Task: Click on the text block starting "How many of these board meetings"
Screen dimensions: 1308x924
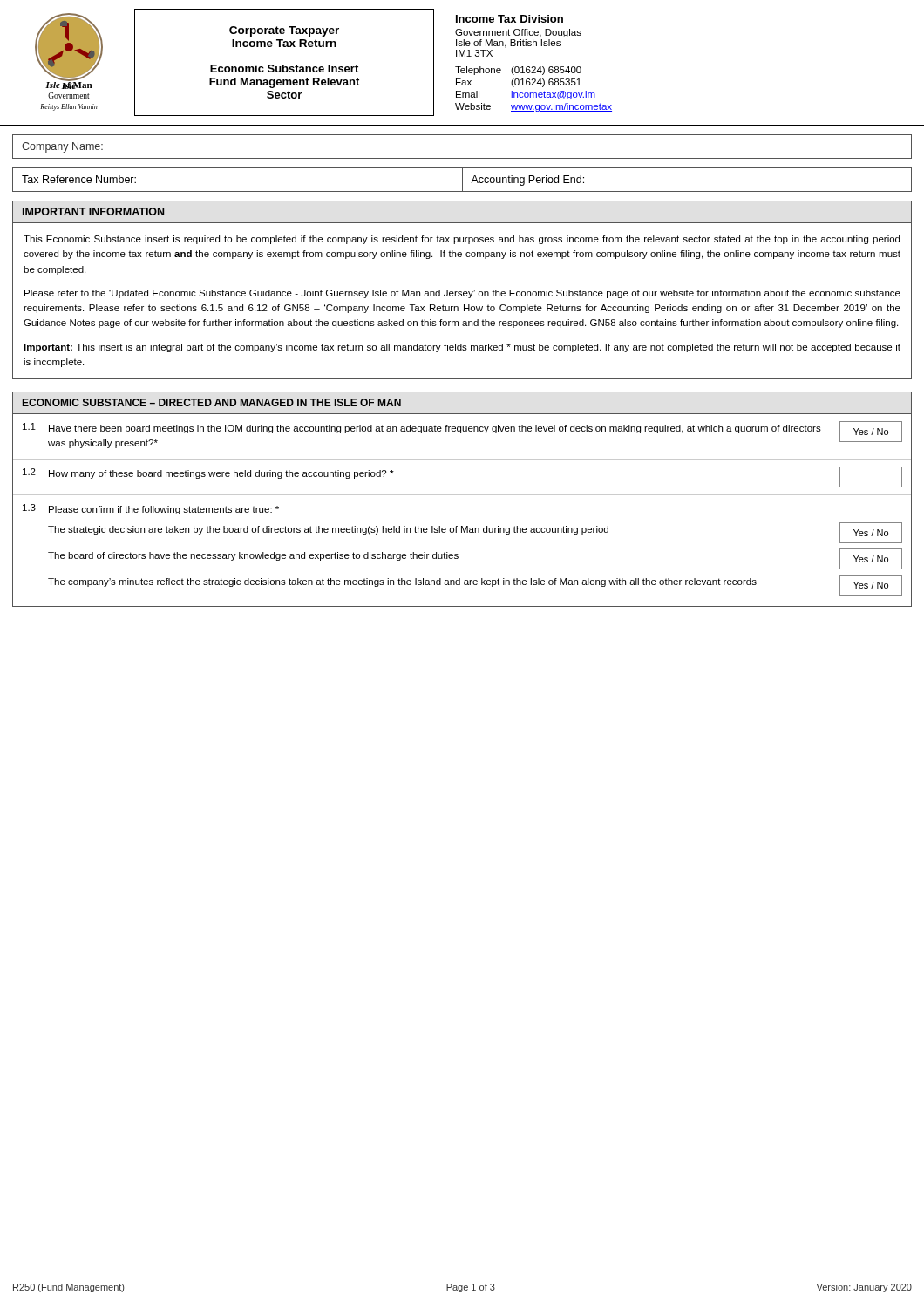Action: pos(221,473)
